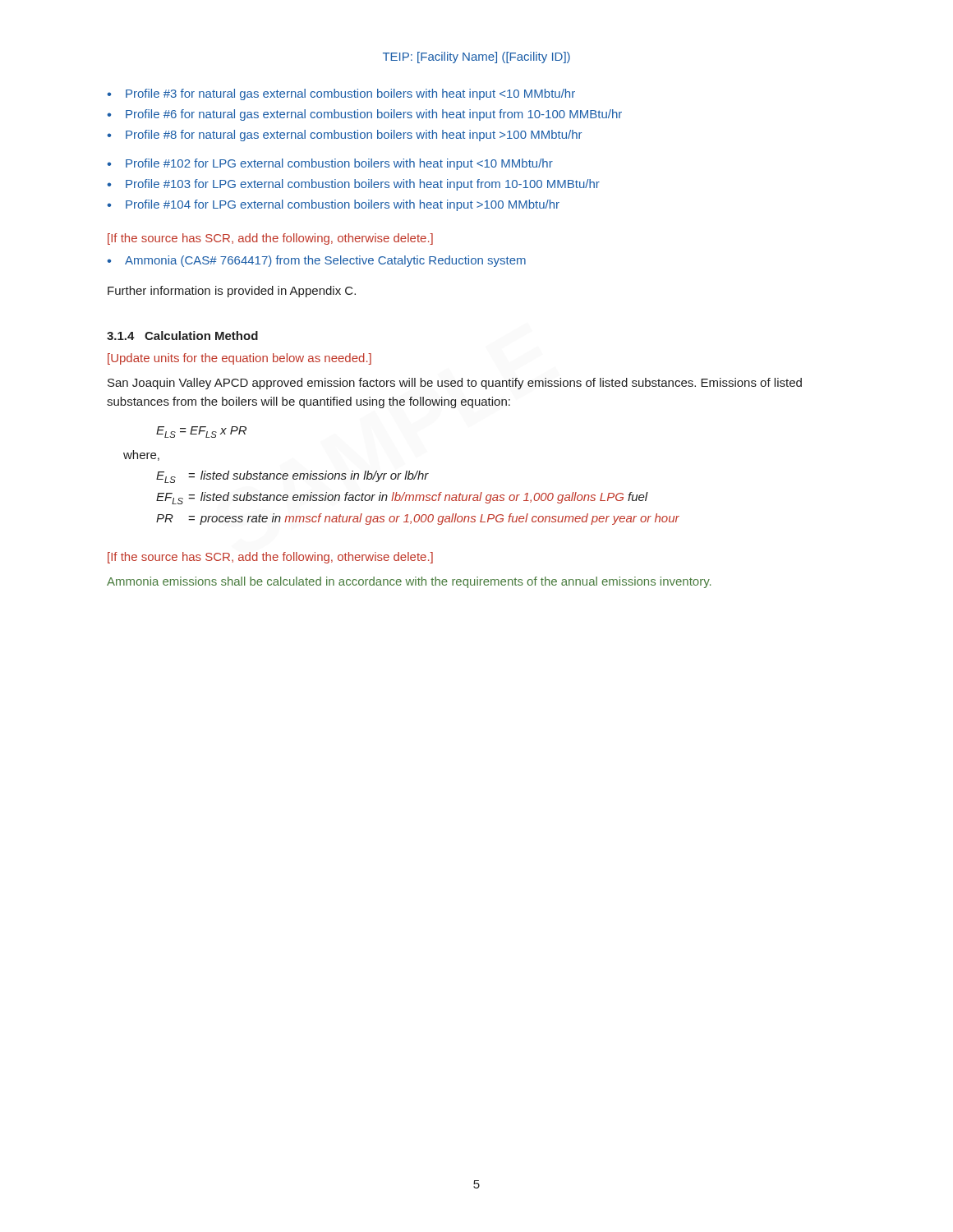Click on the text block that reads "Further information is provided in"

point(232,290)
